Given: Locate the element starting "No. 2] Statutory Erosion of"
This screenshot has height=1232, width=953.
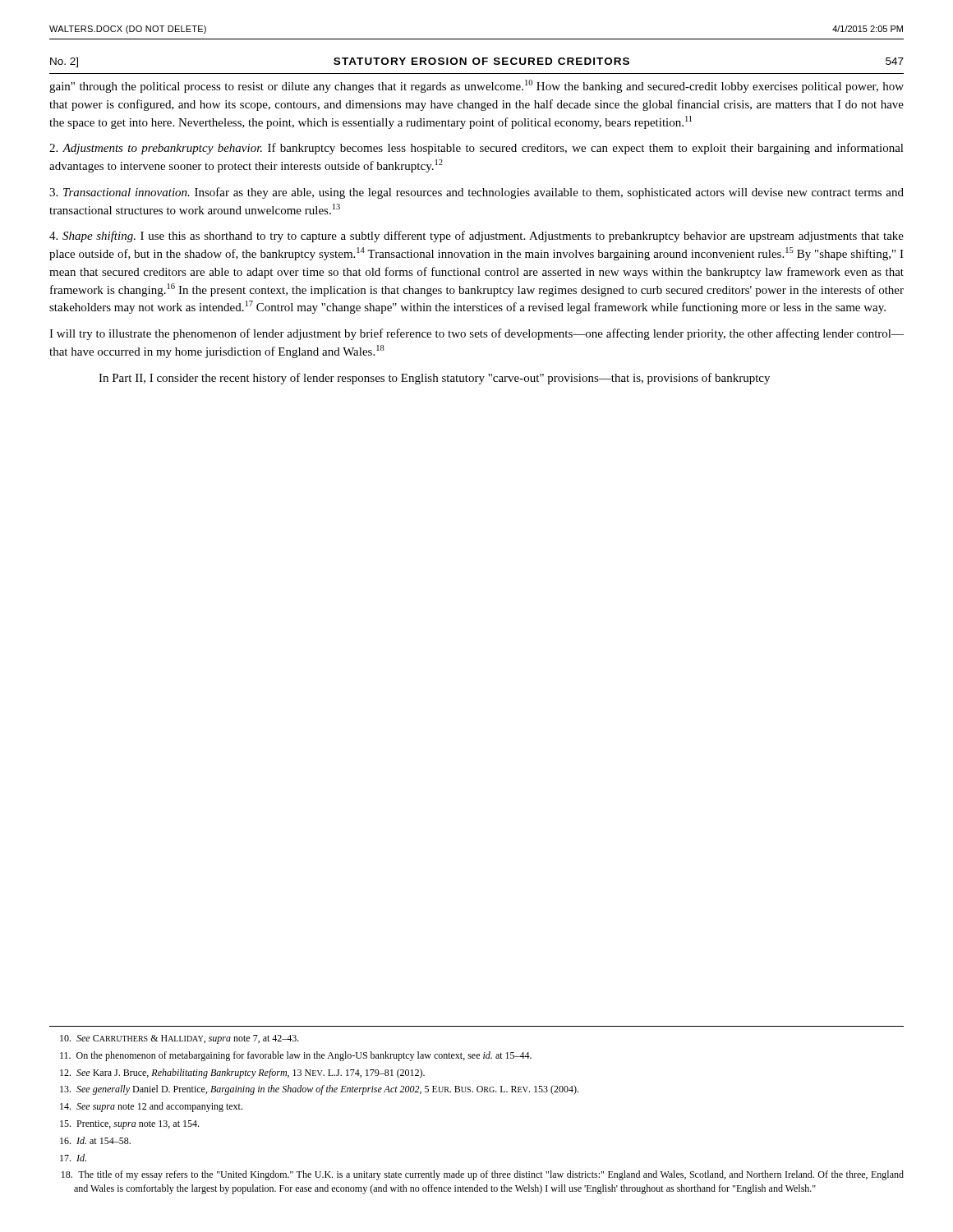Looking at the screenshot, I should [x=476, y=61].
